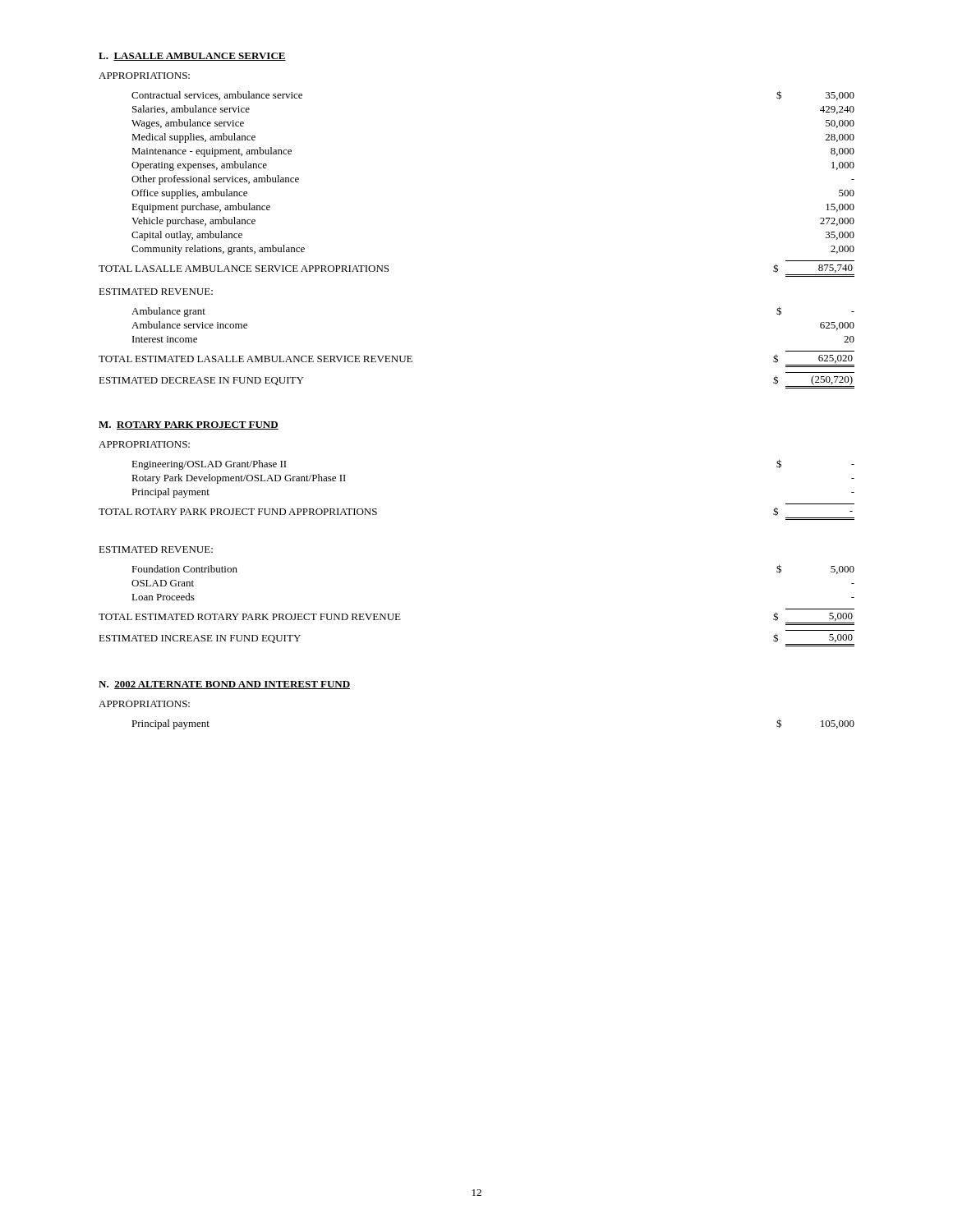Select the section header that reads "L. LASALLE AMBULANCE SERVICE"

[192, 55]
